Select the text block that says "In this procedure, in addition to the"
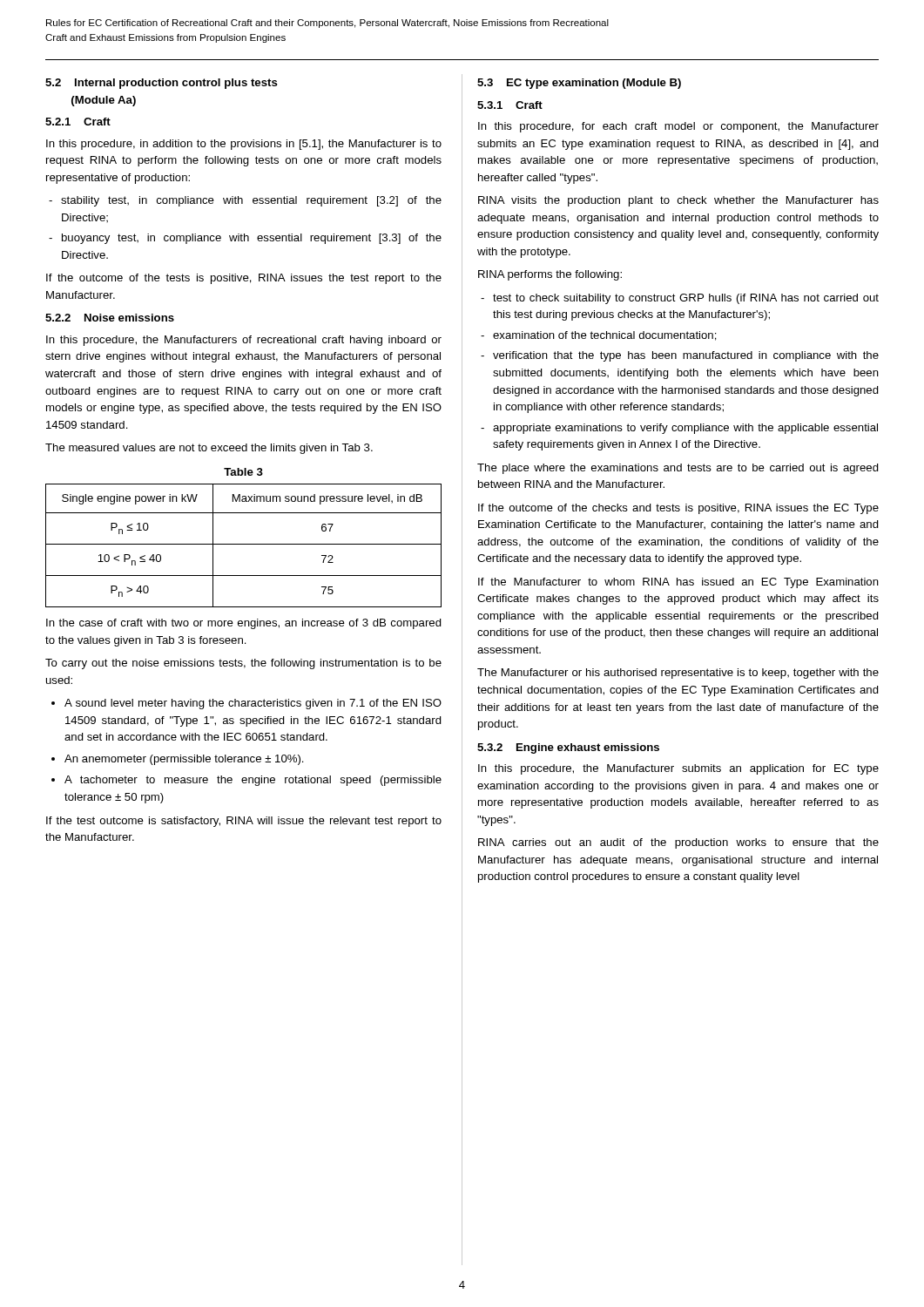 point(243,160)
